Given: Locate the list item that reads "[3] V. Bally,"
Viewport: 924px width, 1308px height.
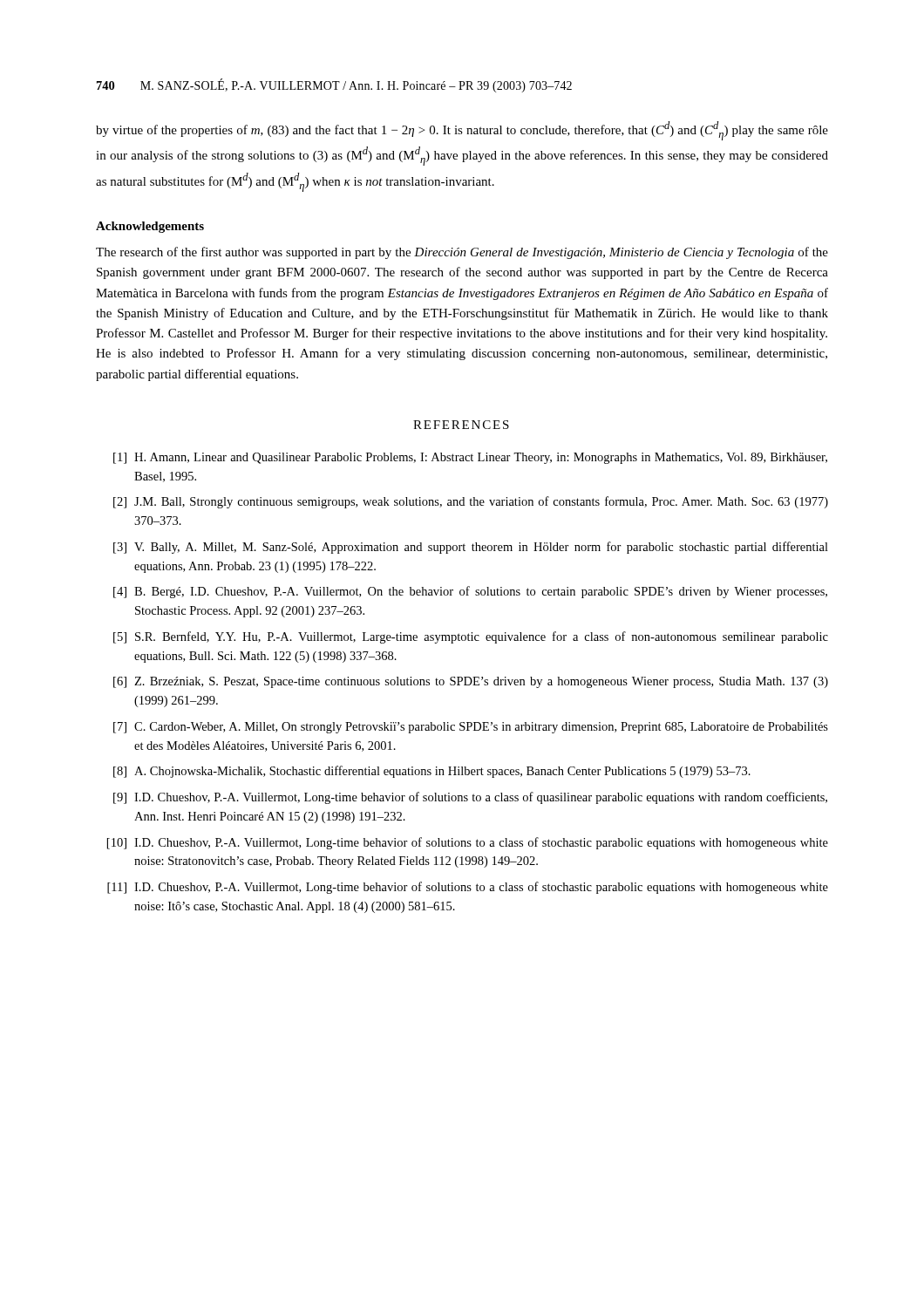Looking at the screenshot, I should 462,557.
